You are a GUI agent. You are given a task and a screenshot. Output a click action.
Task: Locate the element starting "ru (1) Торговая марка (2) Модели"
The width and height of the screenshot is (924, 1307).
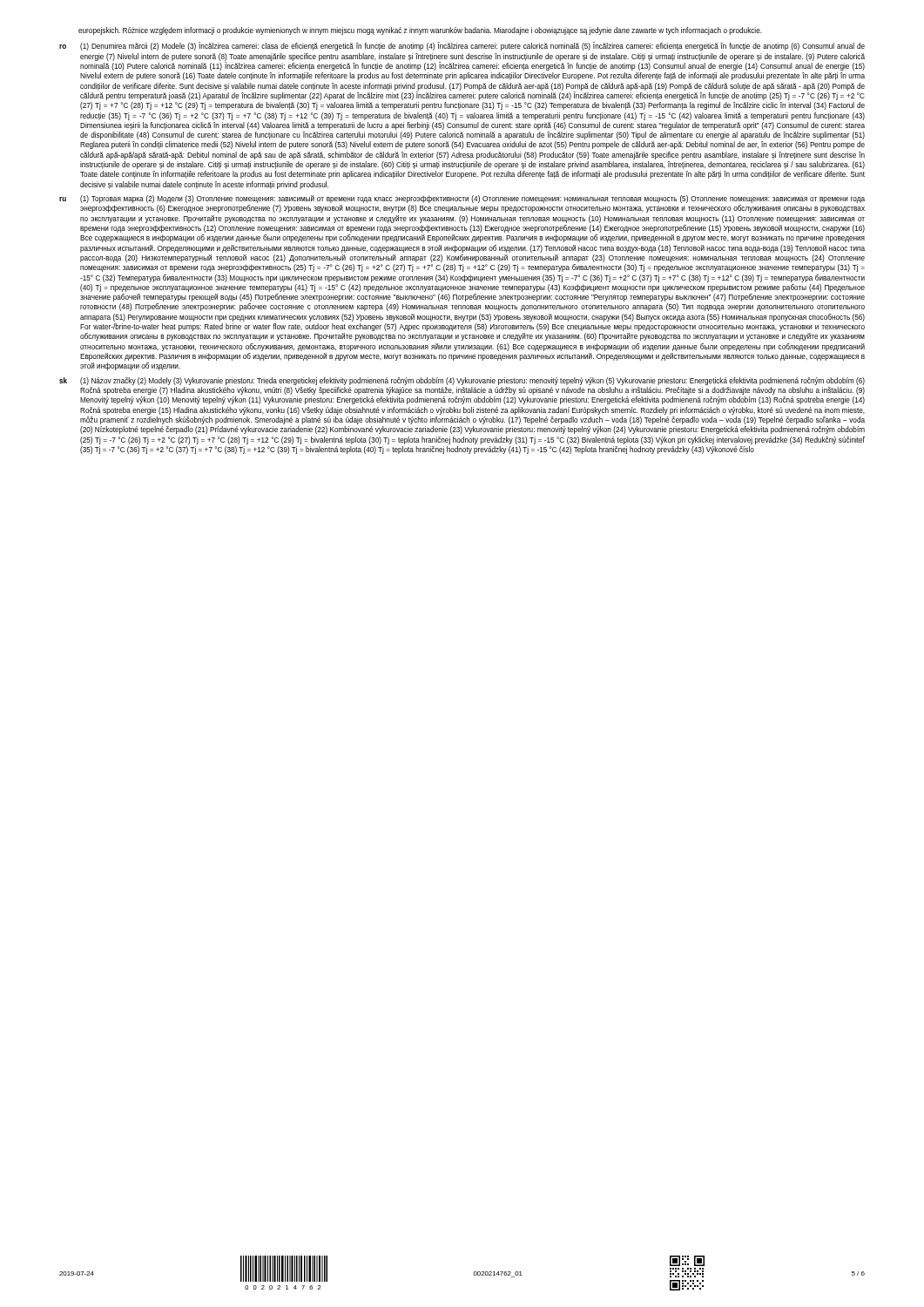(x=462, y=283)
